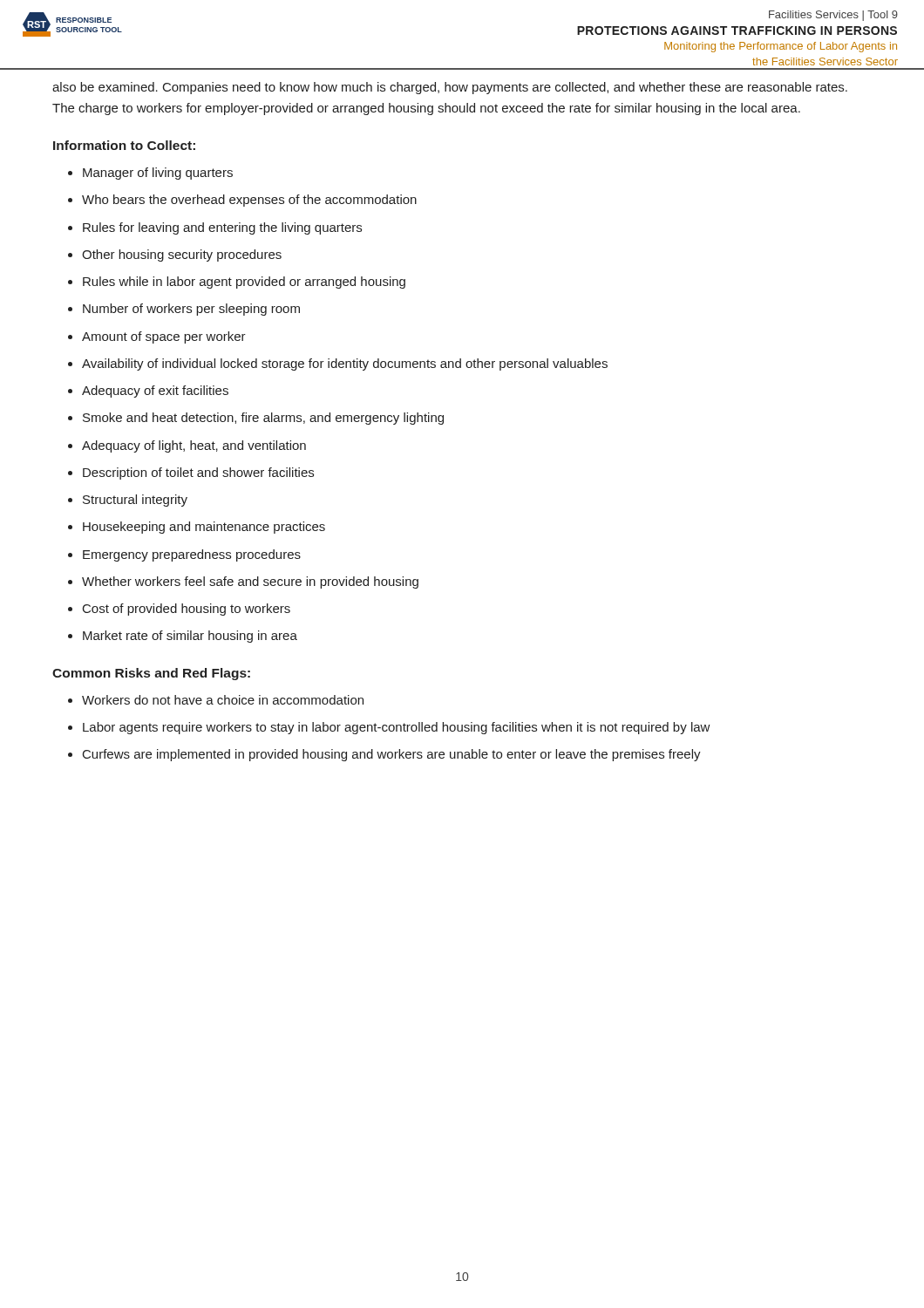This screenshot has width=924, height=1308.
Task: Navigate to the element starting "Workers do not have a"
Action: pyautogui.click(x=223, y=699)
